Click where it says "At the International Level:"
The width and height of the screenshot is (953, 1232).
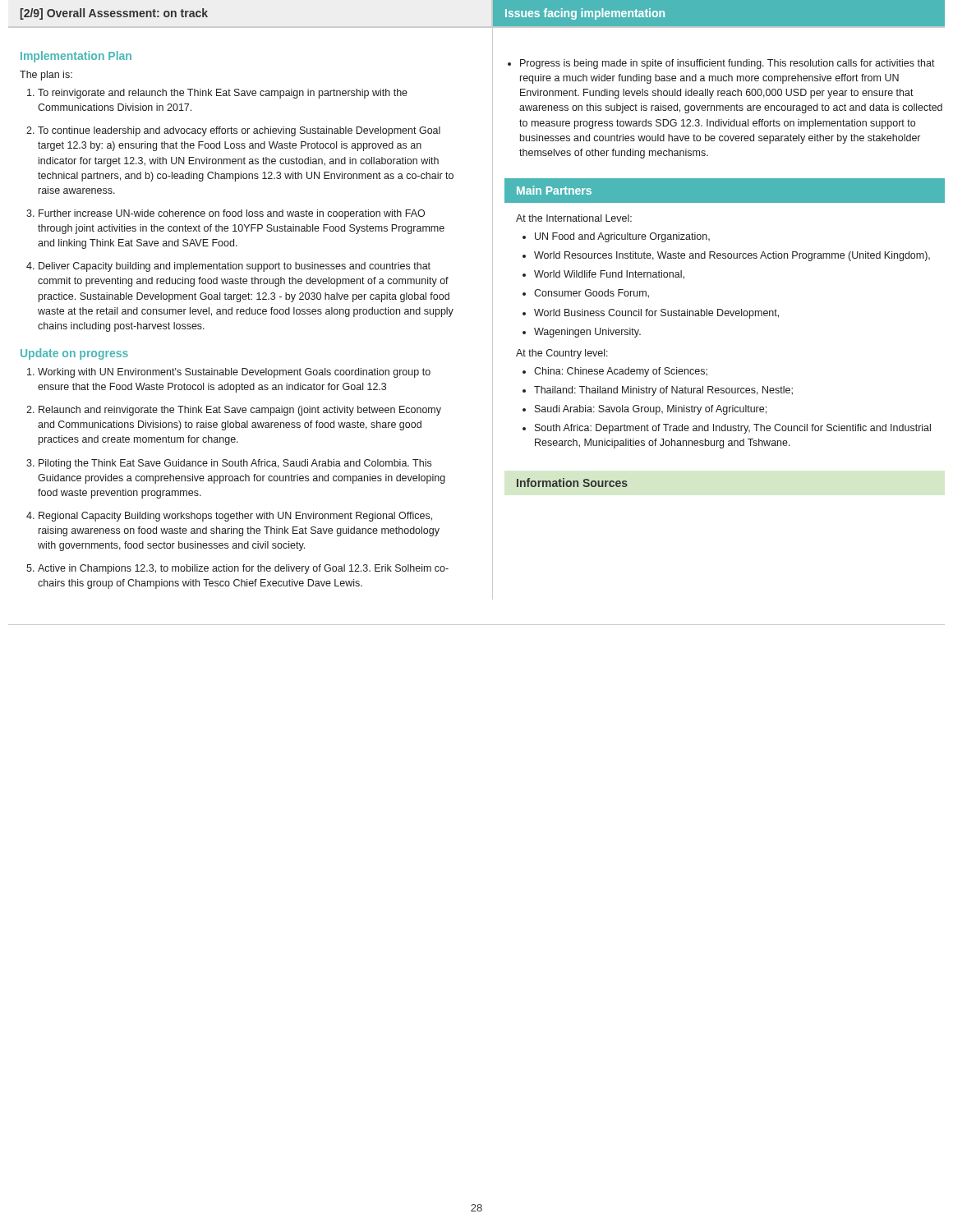tap(574, 218)
